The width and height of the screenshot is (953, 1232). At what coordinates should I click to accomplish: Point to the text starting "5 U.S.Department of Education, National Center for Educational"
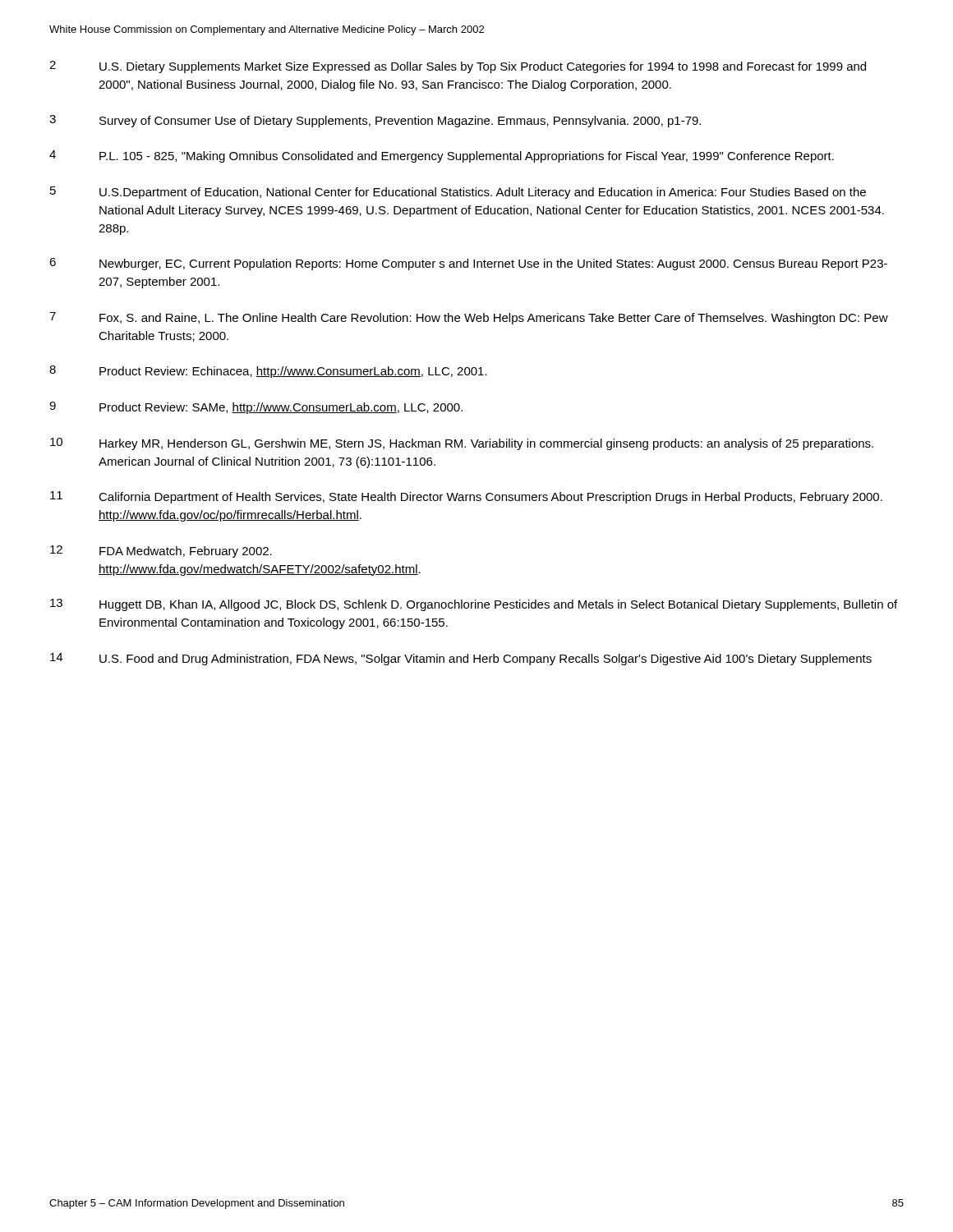pos(476,210)
